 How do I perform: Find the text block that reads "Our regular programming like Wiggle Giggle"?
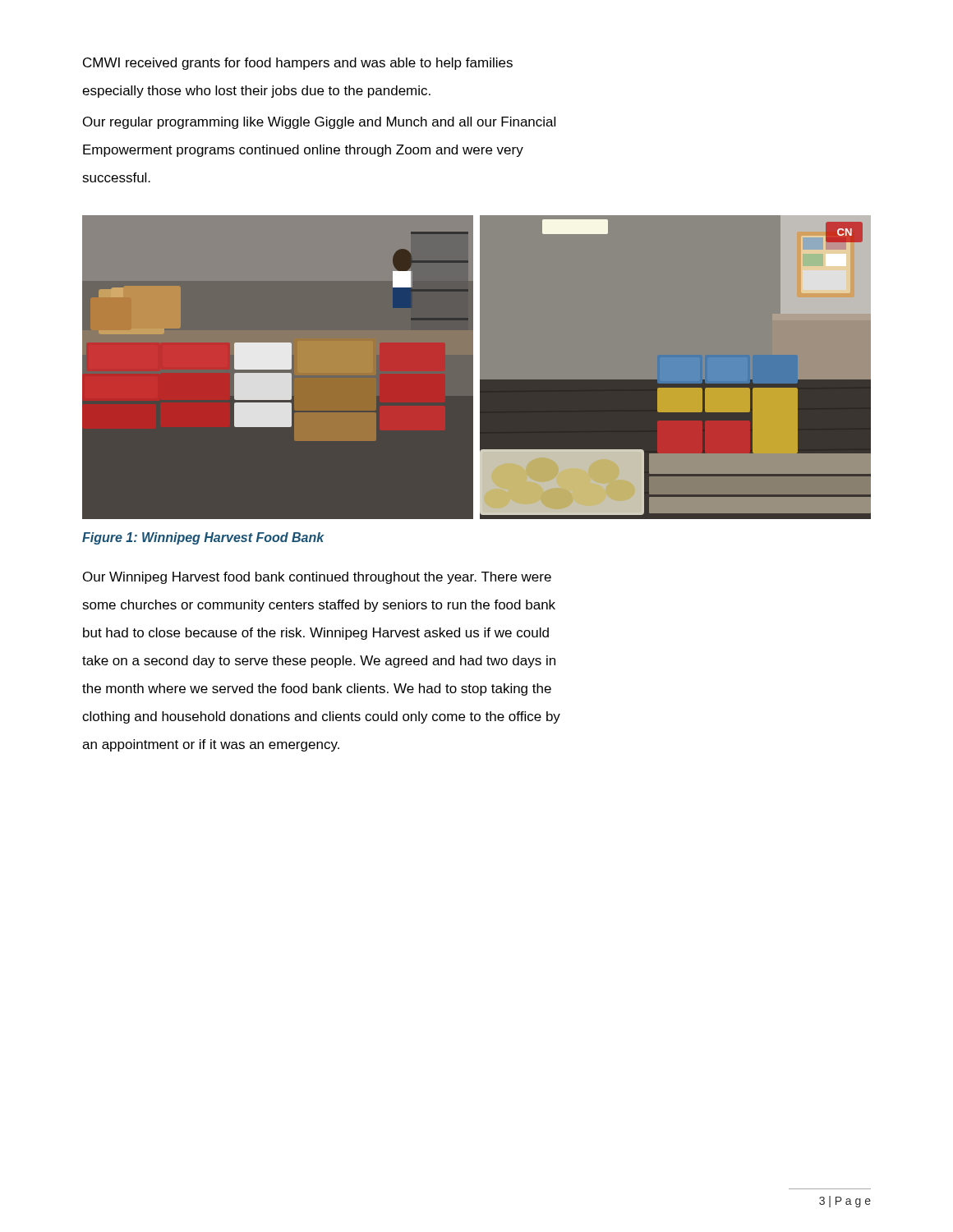coord(319,150)
